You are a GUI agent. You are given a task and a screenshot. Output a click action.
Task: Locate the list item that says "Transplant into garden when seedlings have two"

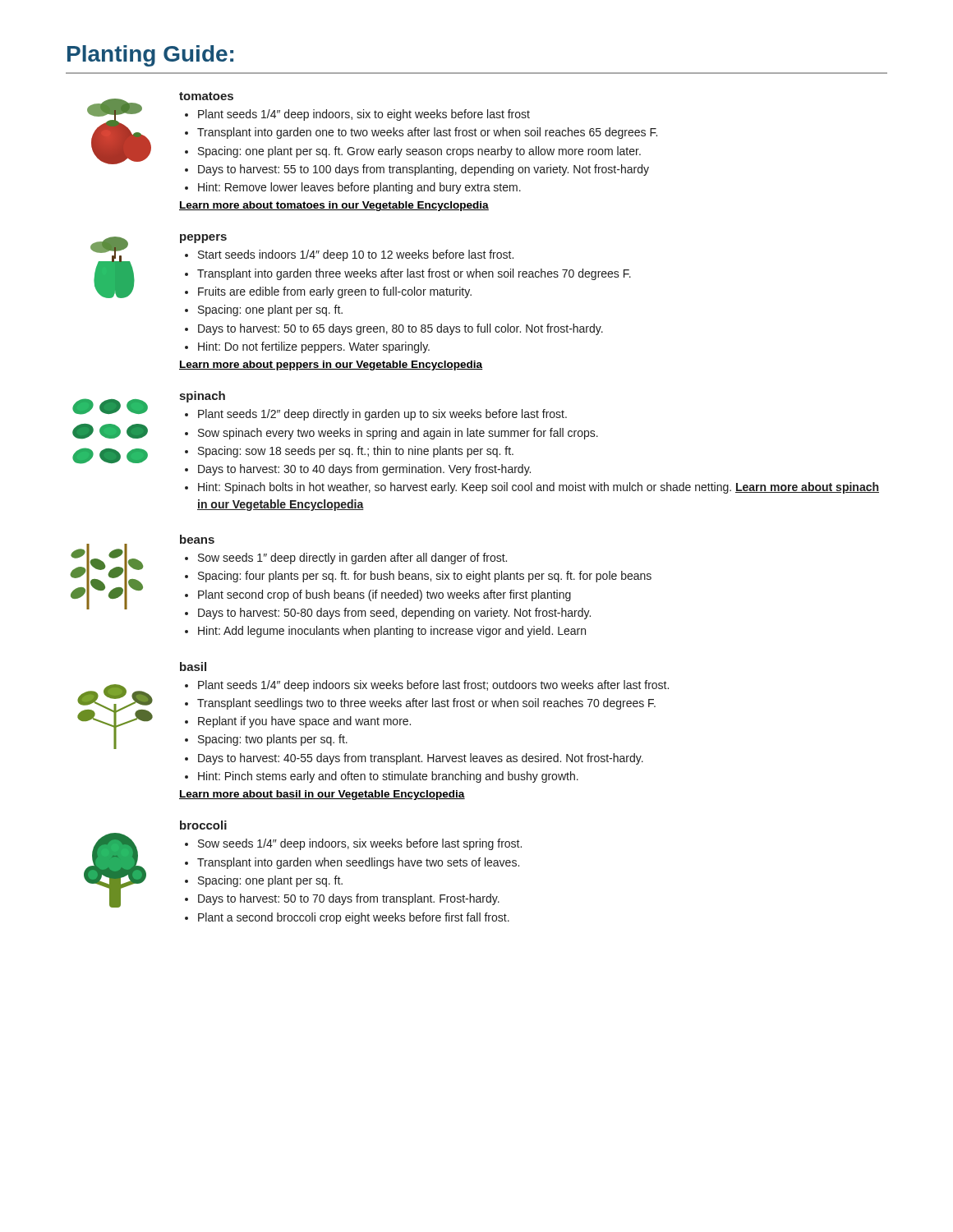(x=359, y=862)
